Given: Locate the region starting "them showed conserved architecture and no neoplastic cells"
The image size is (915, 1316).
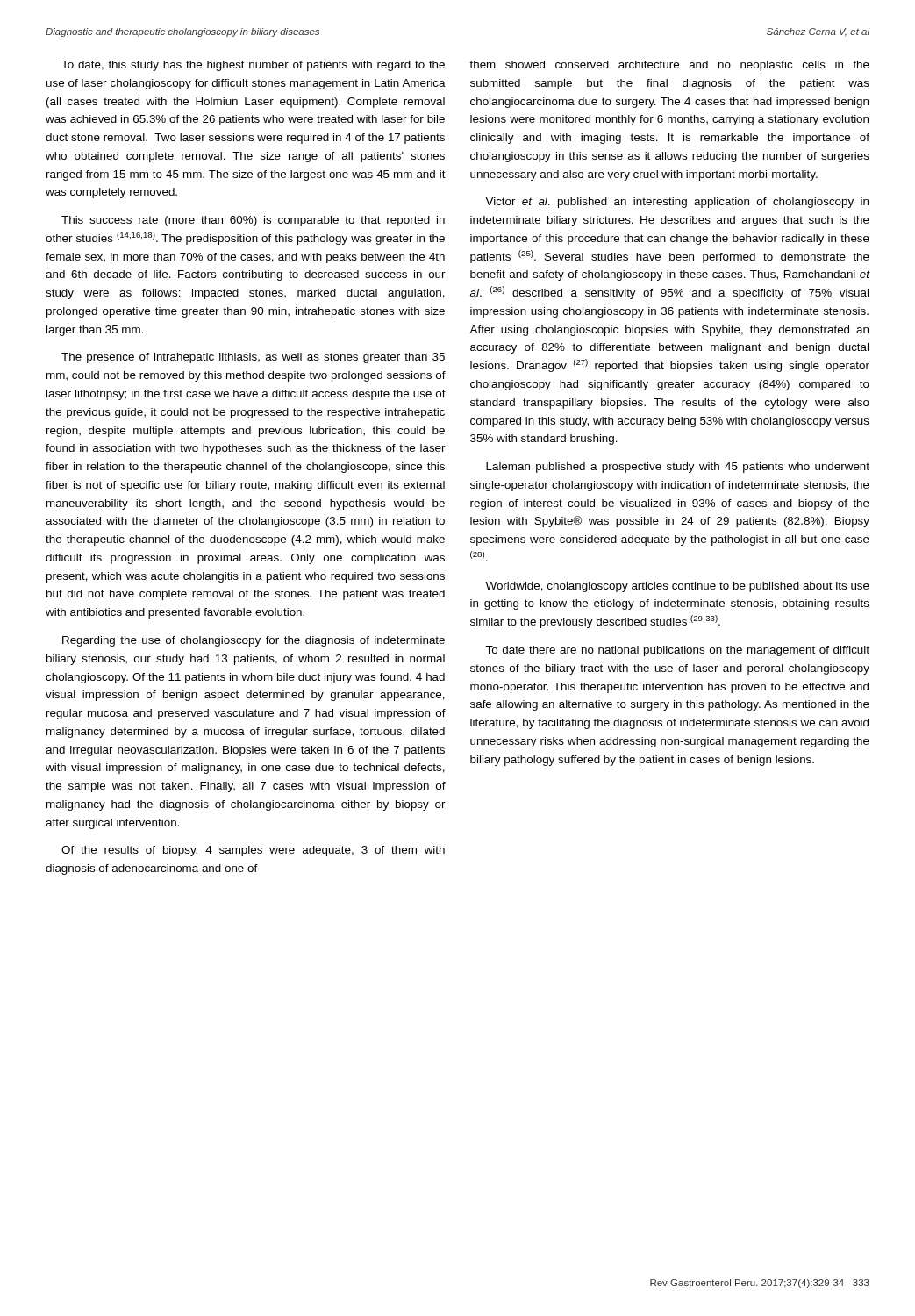Looking at the screenshot, I should [x=670, y=120].
